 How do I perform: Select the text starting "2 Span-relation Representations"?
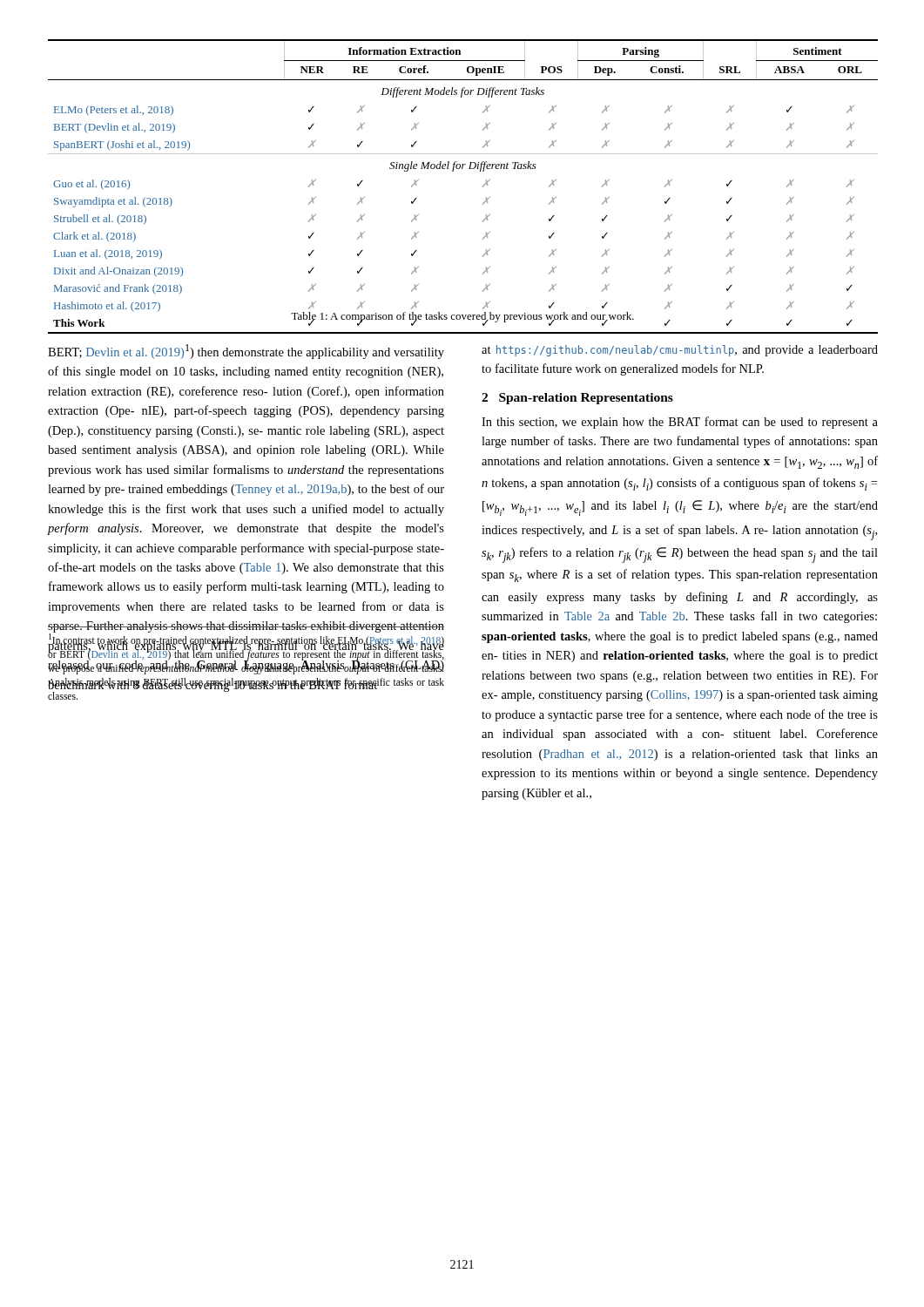click(x=577, y=397)
